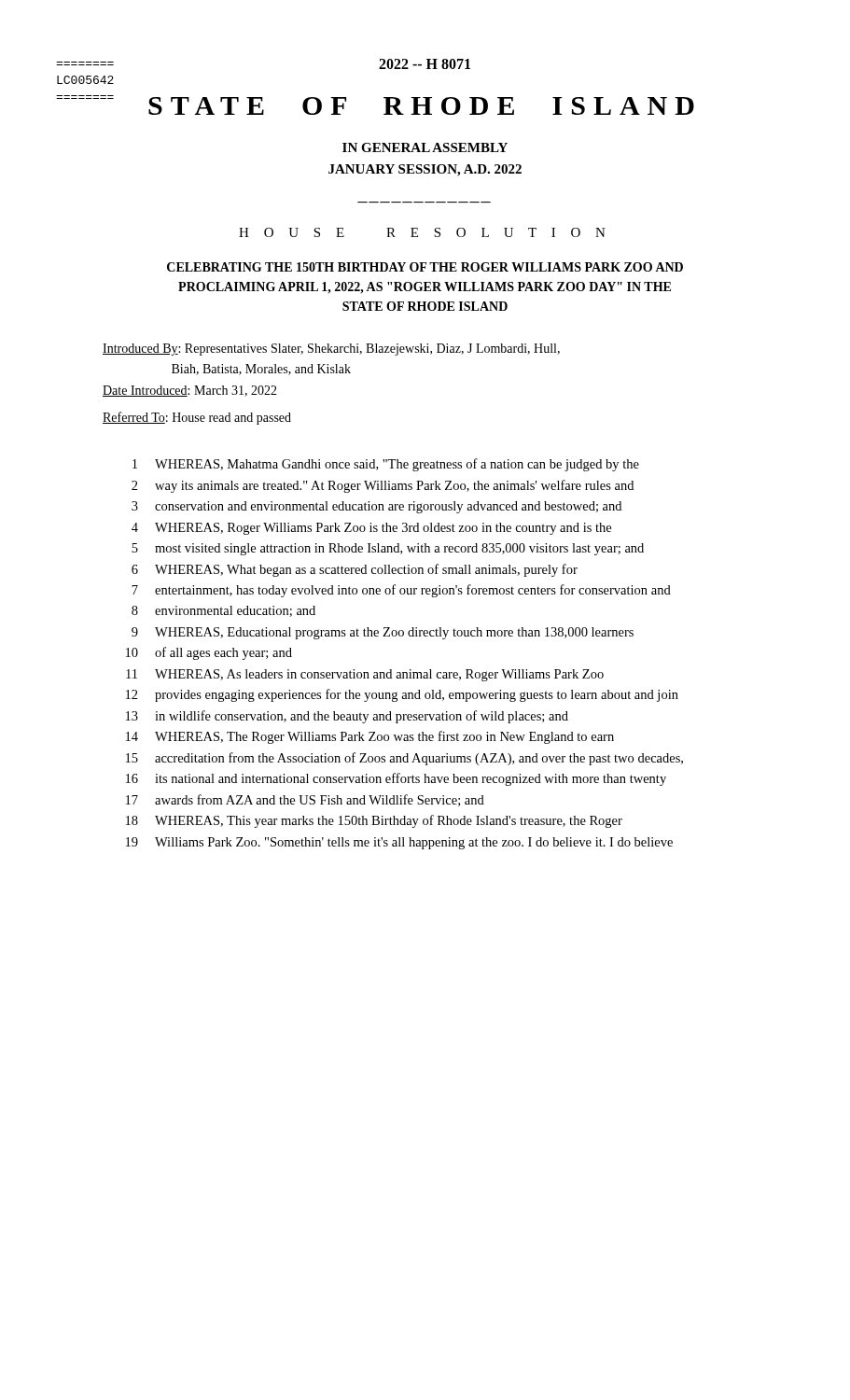Select the list item with the text "4 WHEREAS, Roger Williams Park"

(x=425, y=527)
